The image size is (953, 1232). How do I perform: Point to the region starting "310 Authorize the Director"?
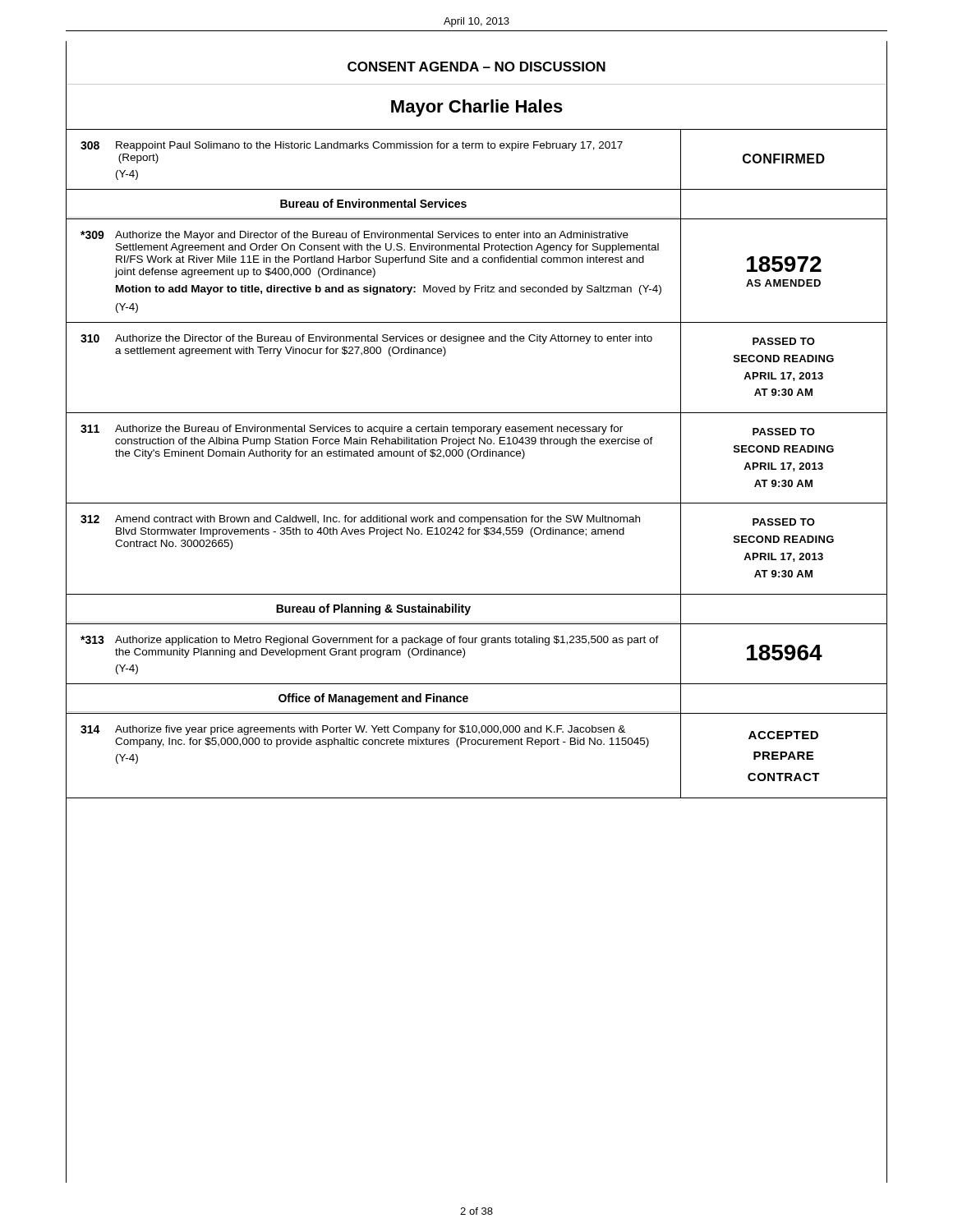373,344
